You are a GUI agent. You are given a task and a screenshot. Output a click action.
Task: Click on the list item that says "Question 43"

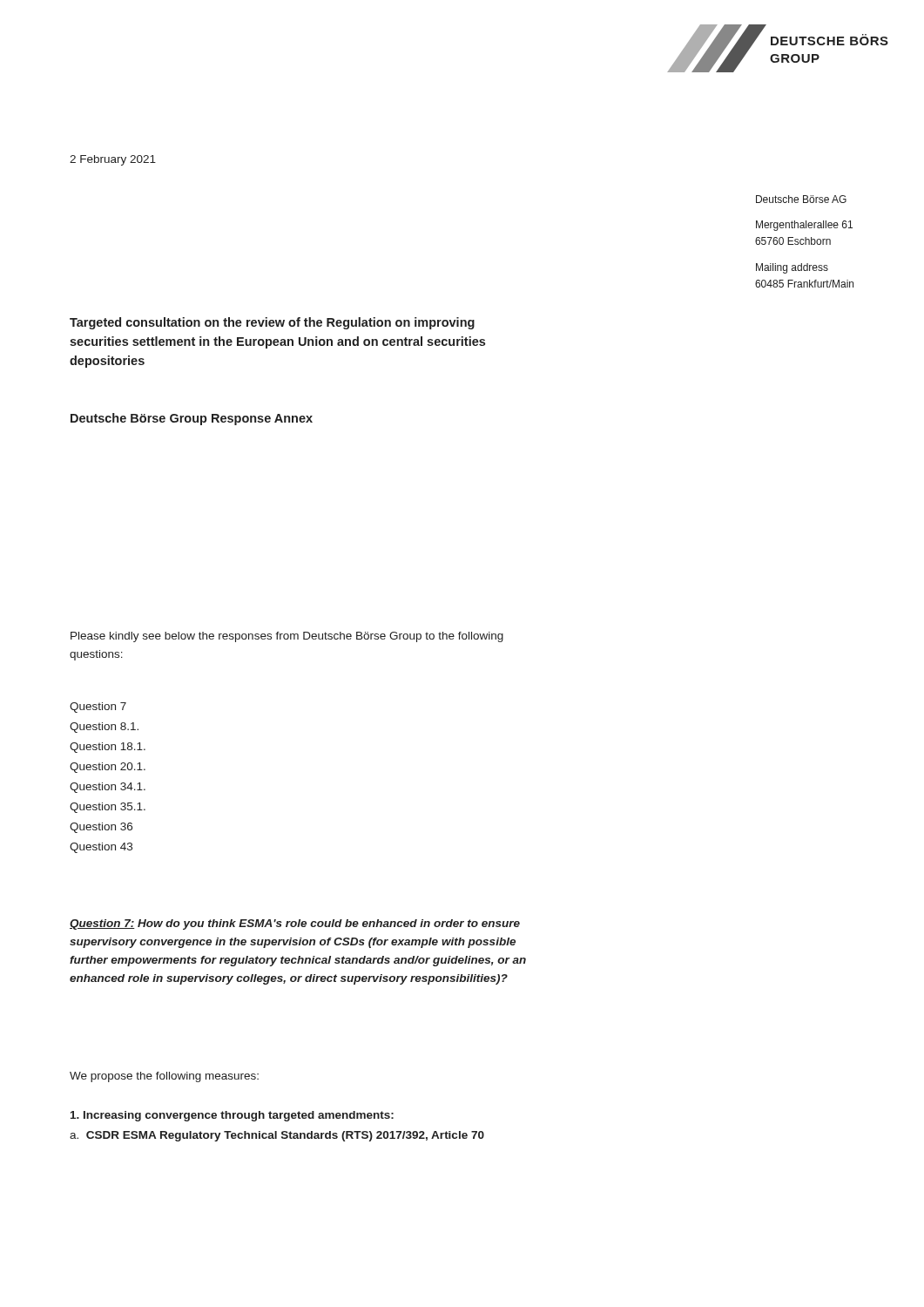pos(101,846)
